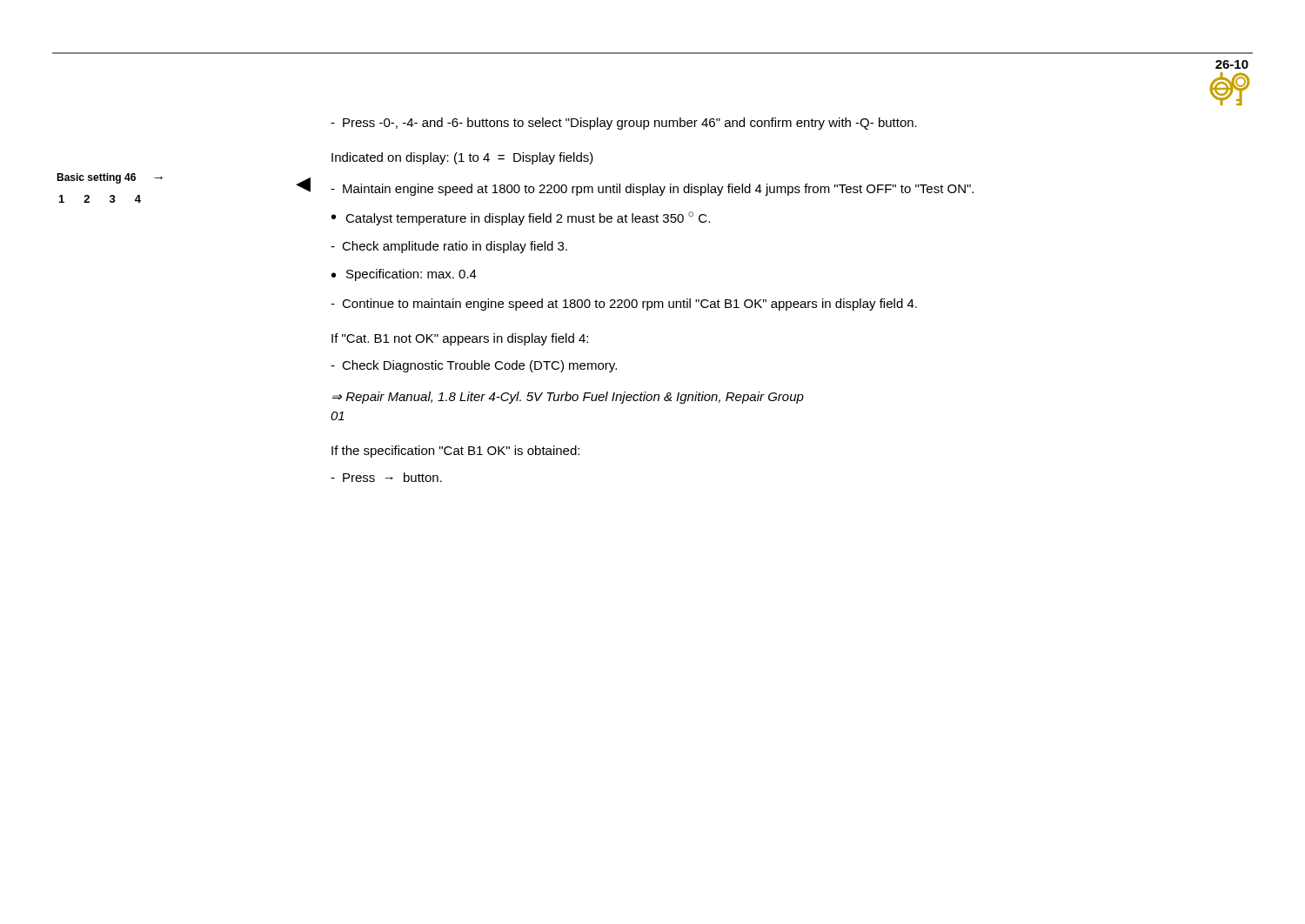The image size is (1305, 924).
Task: Select the passage starting "If the specification "Cat B1 OK" is"
Action: click(456, 450)
